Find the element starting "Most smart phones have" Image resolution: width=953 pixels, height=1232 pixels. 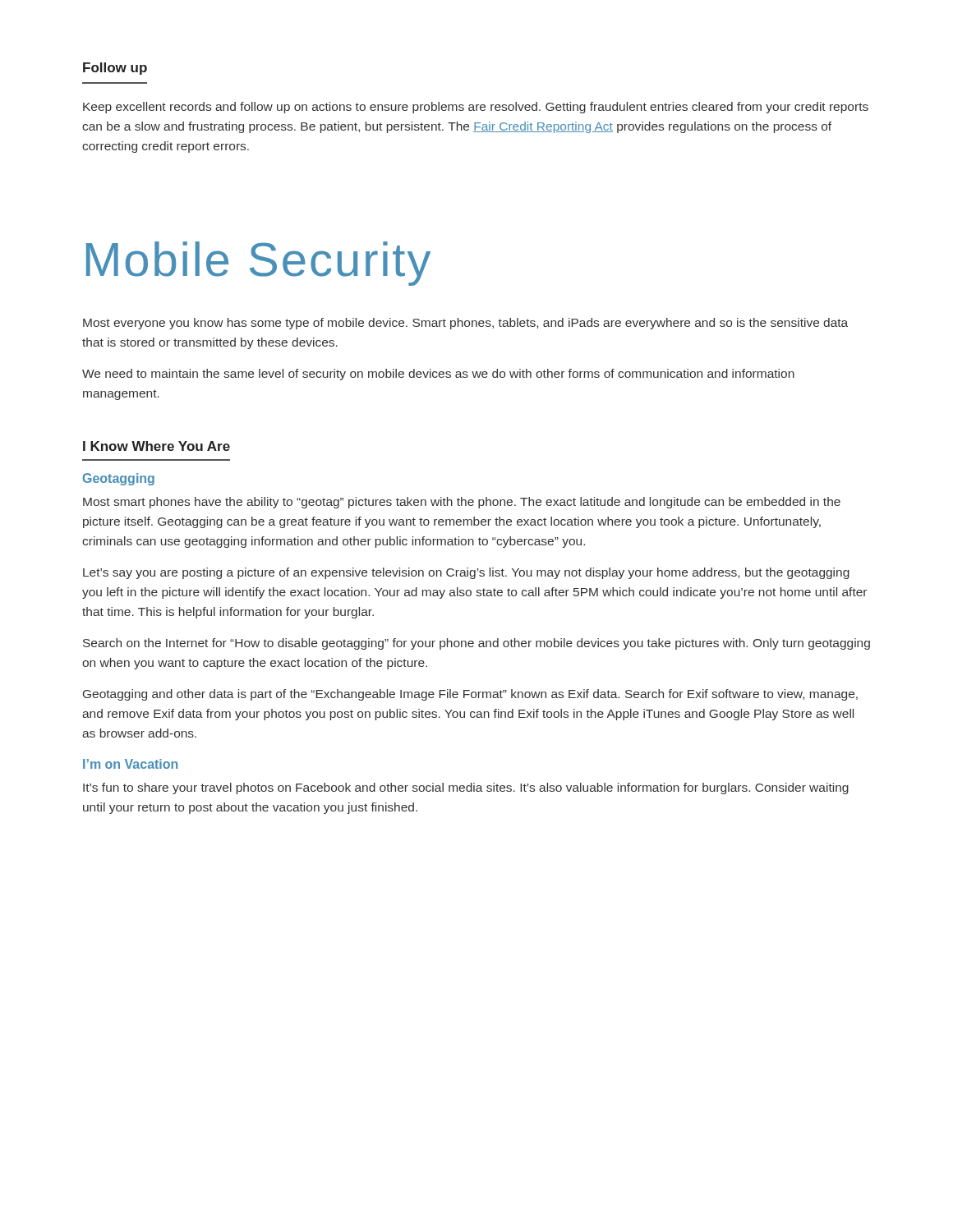[461, 521]
